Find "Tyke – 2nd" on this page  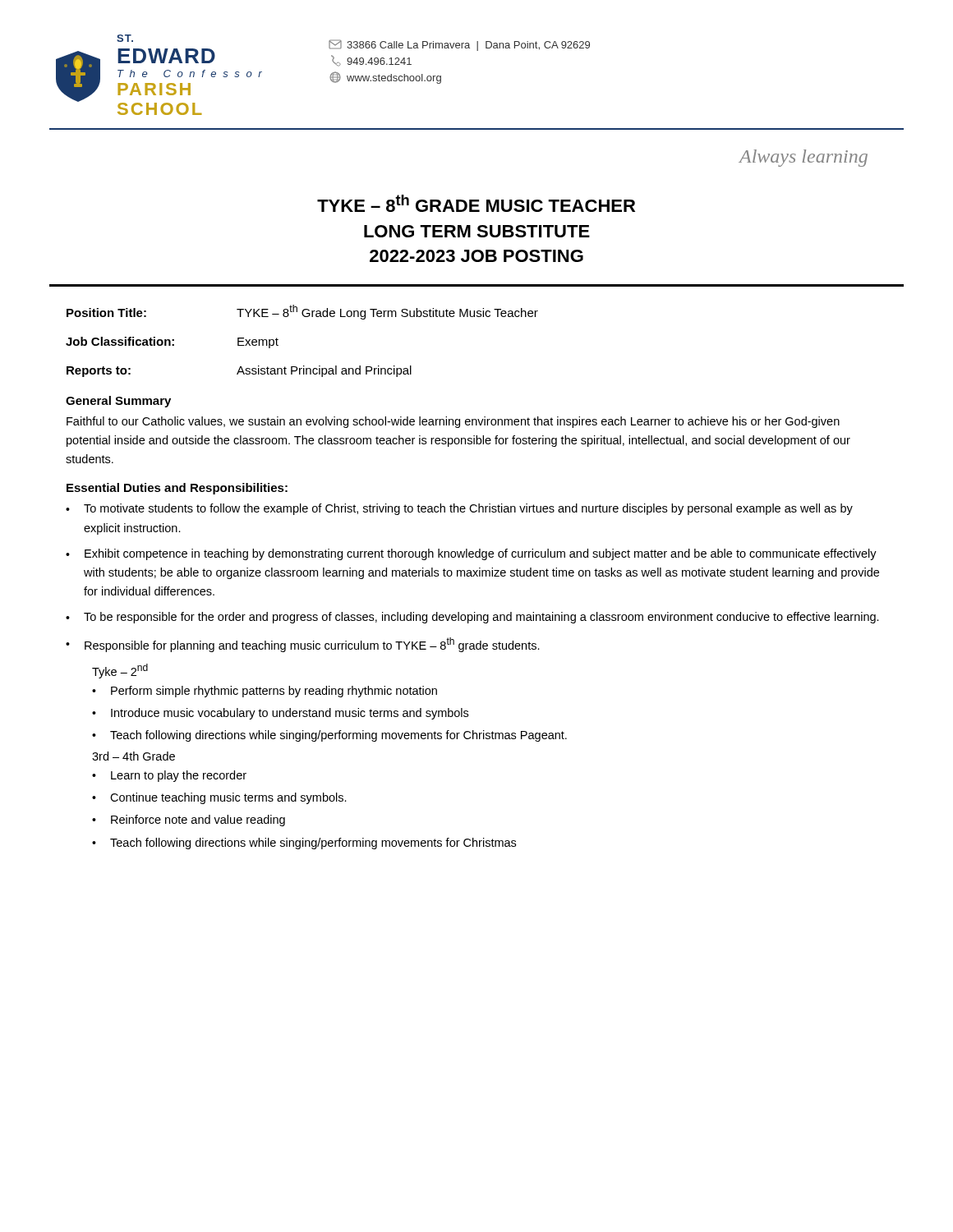[120, 670]
